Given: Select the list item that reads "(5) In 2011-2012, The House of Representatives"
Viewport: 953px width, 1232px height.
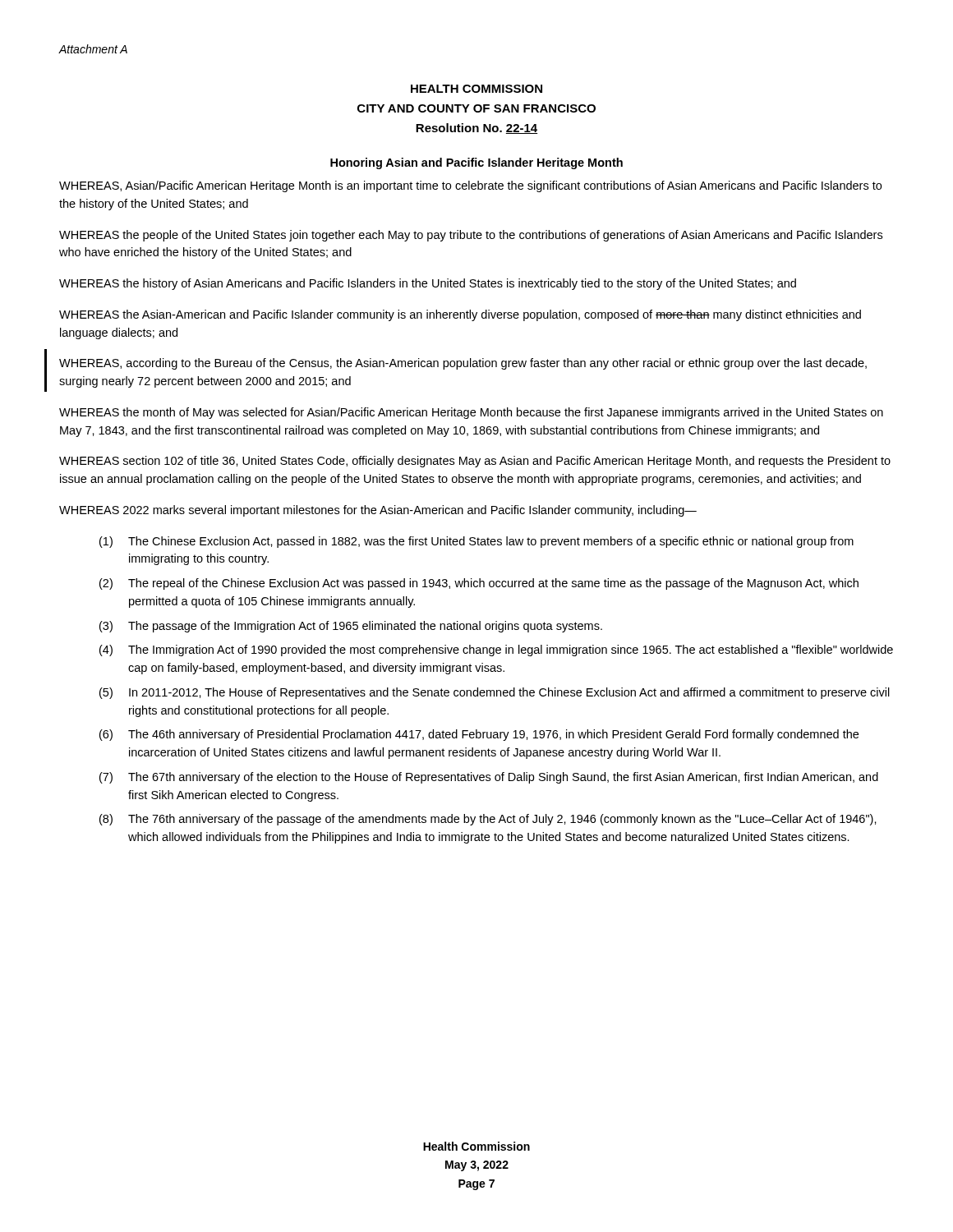Looking at the screenshot, I should click(x=496, y=702).
